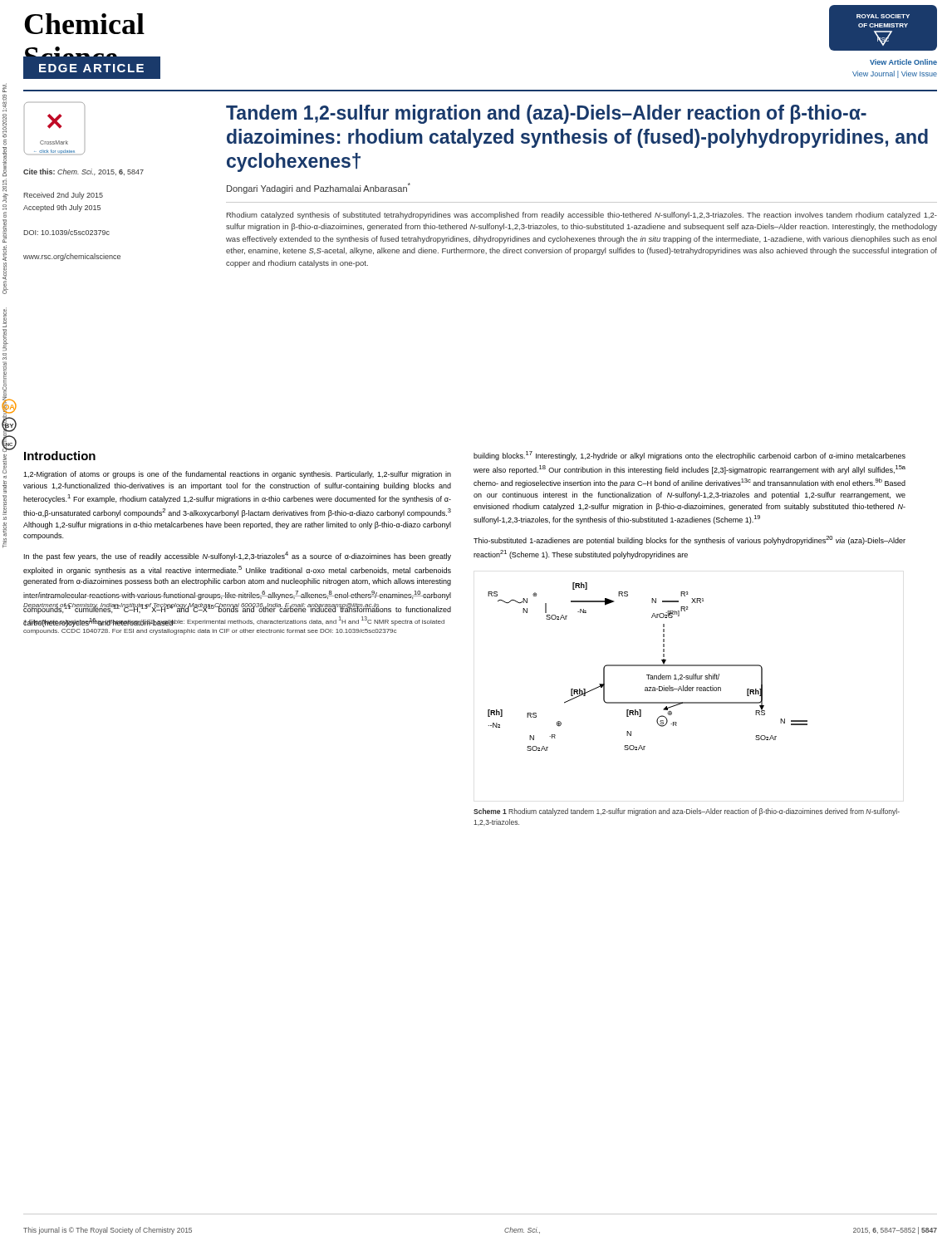This screenshot has height=1246, width=952.
Task: Find the block on this page that starts "Department of Chemistry, Indian Institute"
Action: [201, 605]
